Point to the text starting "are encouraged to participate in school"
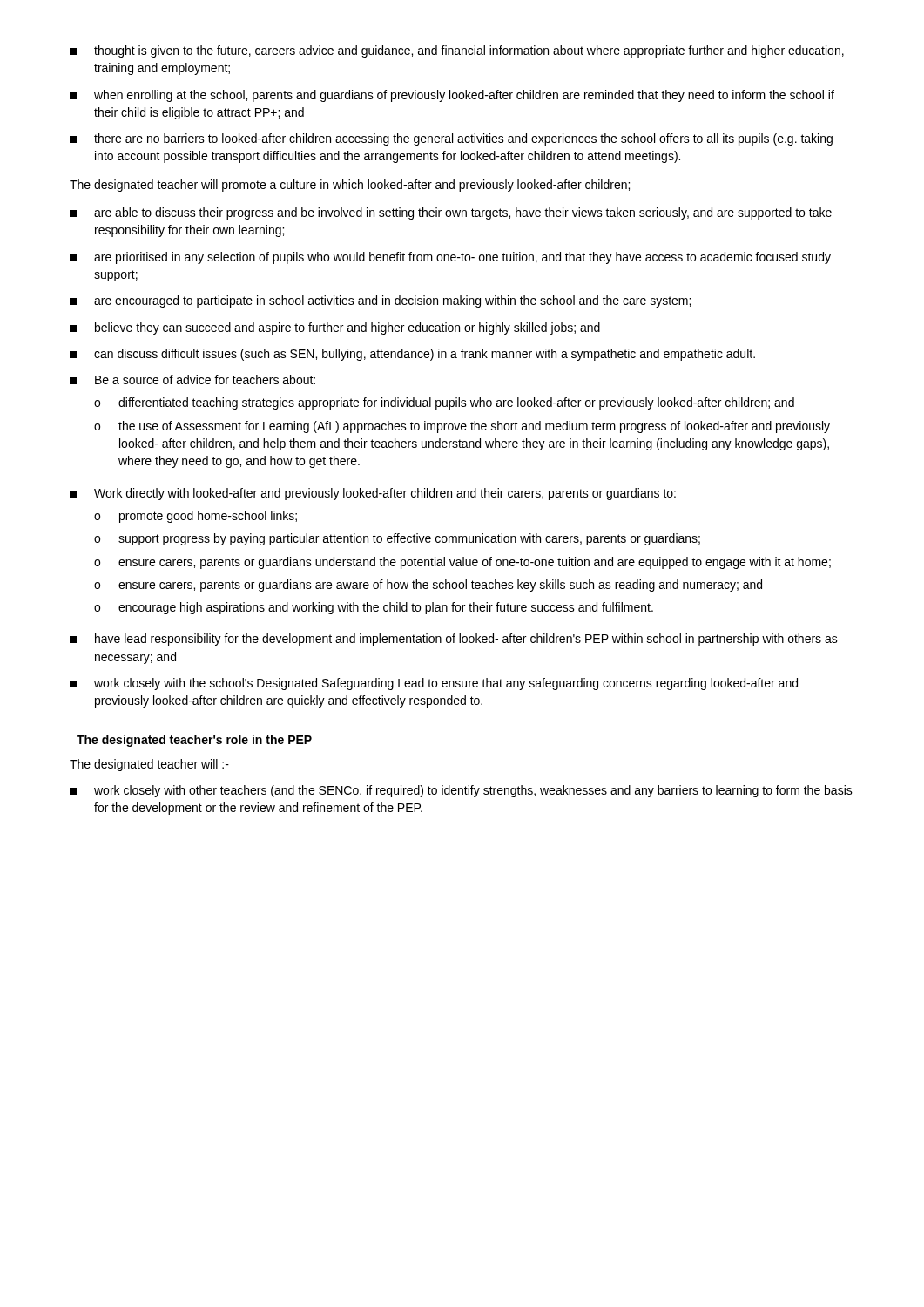Viewport: 924px width, 1307px height. pyautogui.click(x=462, y=301)
